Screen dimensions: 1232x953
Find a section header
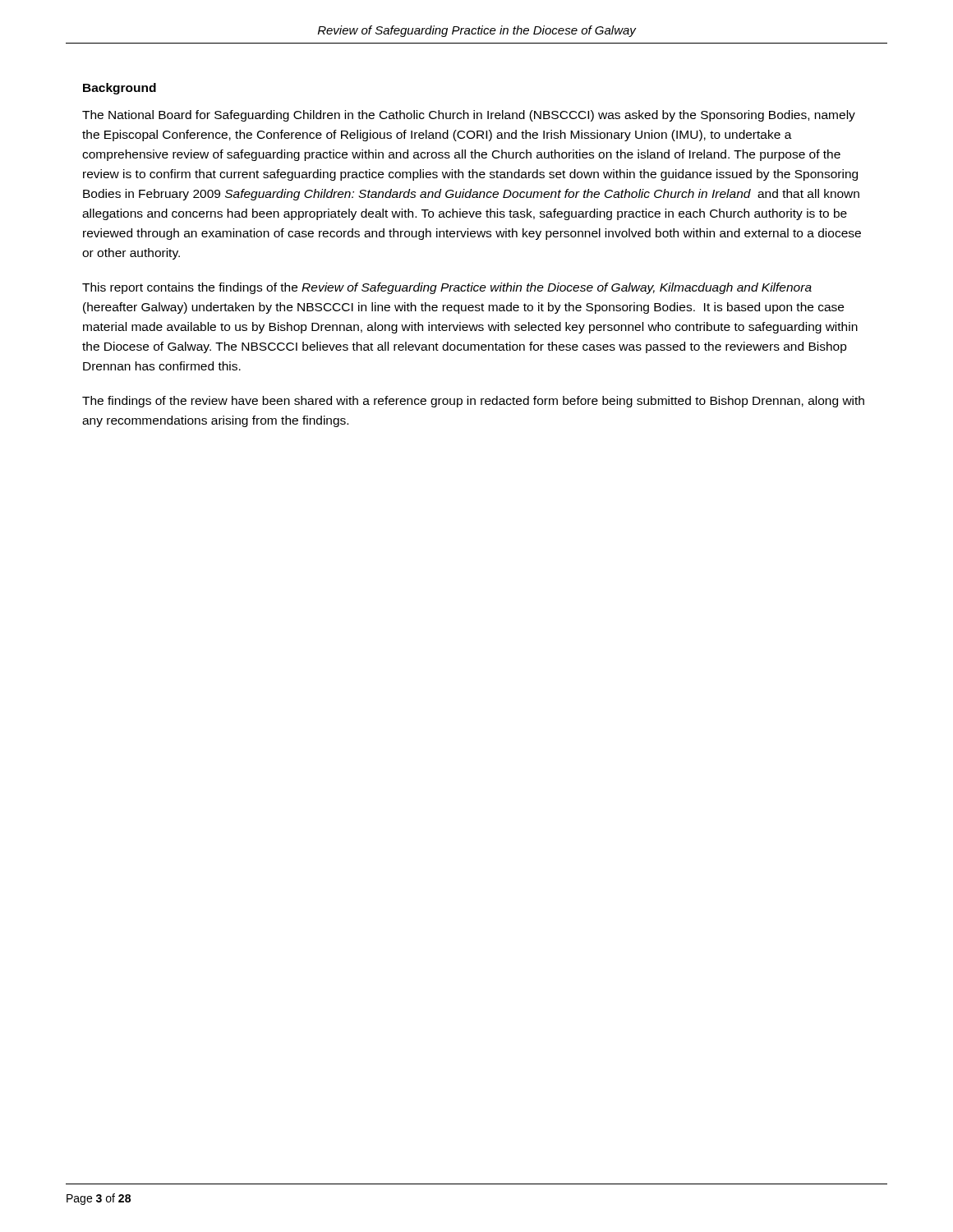119,87
